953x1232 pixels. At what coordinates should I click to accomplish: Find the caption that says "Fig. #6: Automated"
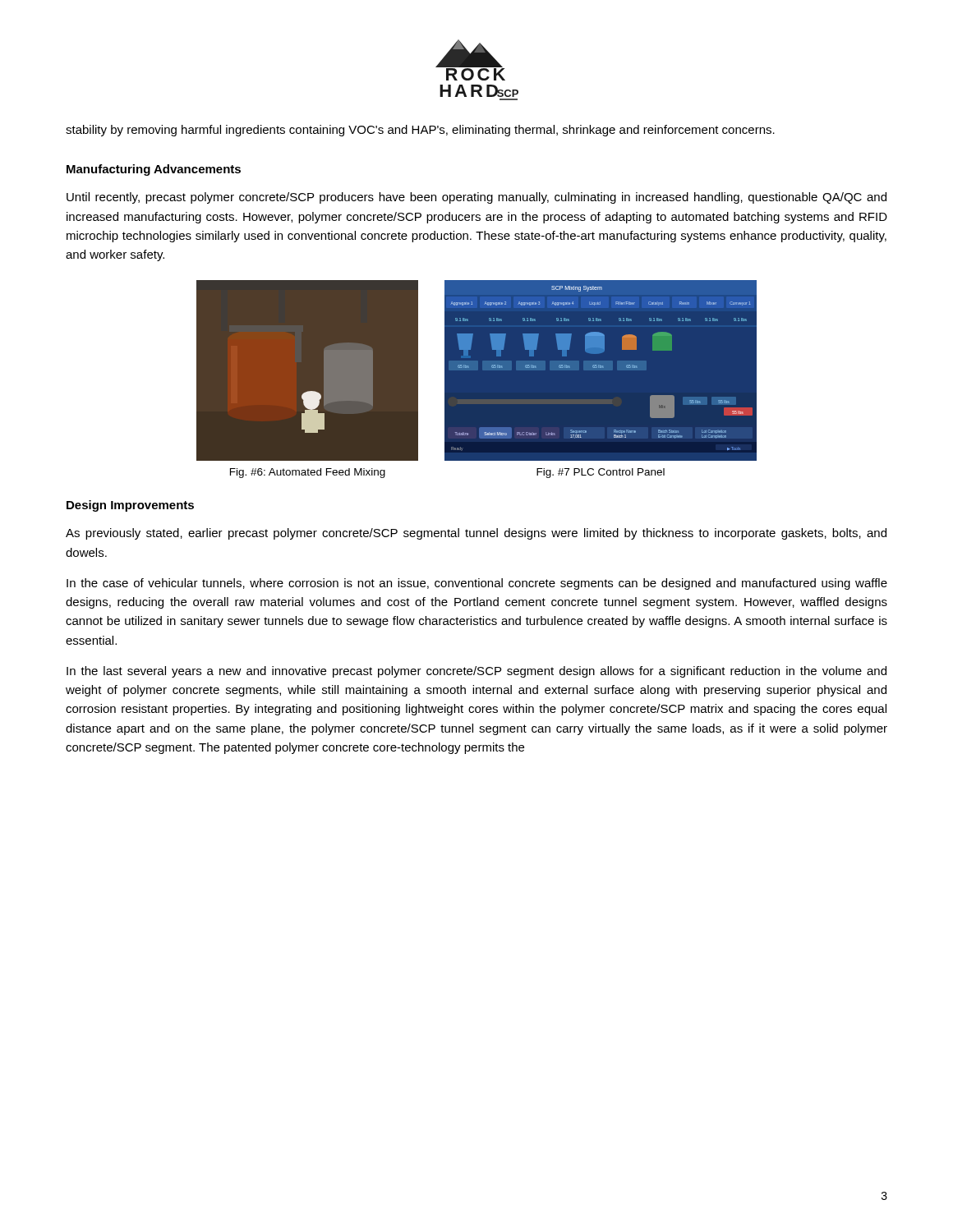[307, 472]
